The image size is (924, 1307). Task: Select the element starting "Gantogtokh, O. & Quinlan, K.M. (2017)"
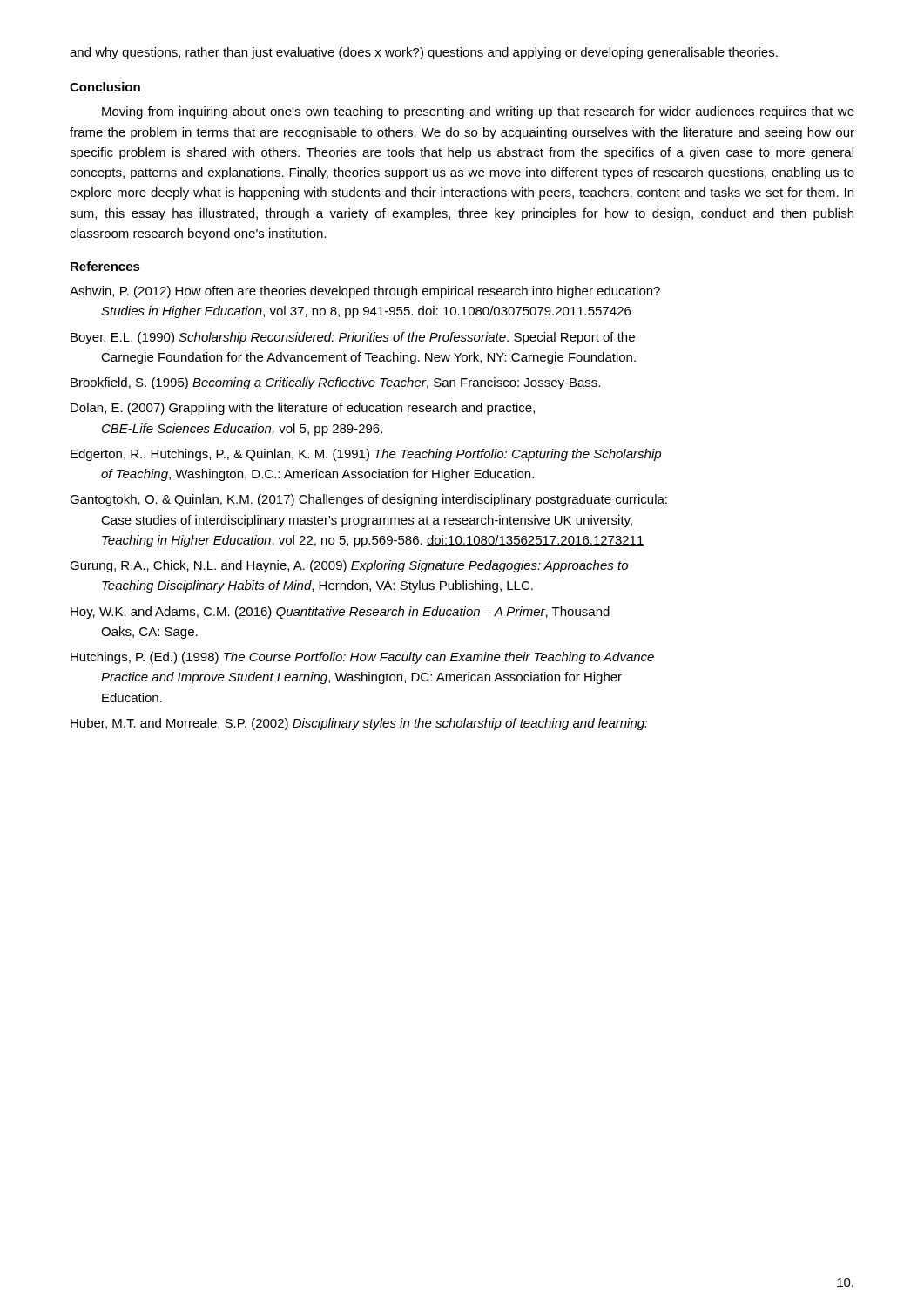pyautogui.click(x=462, y=519)
